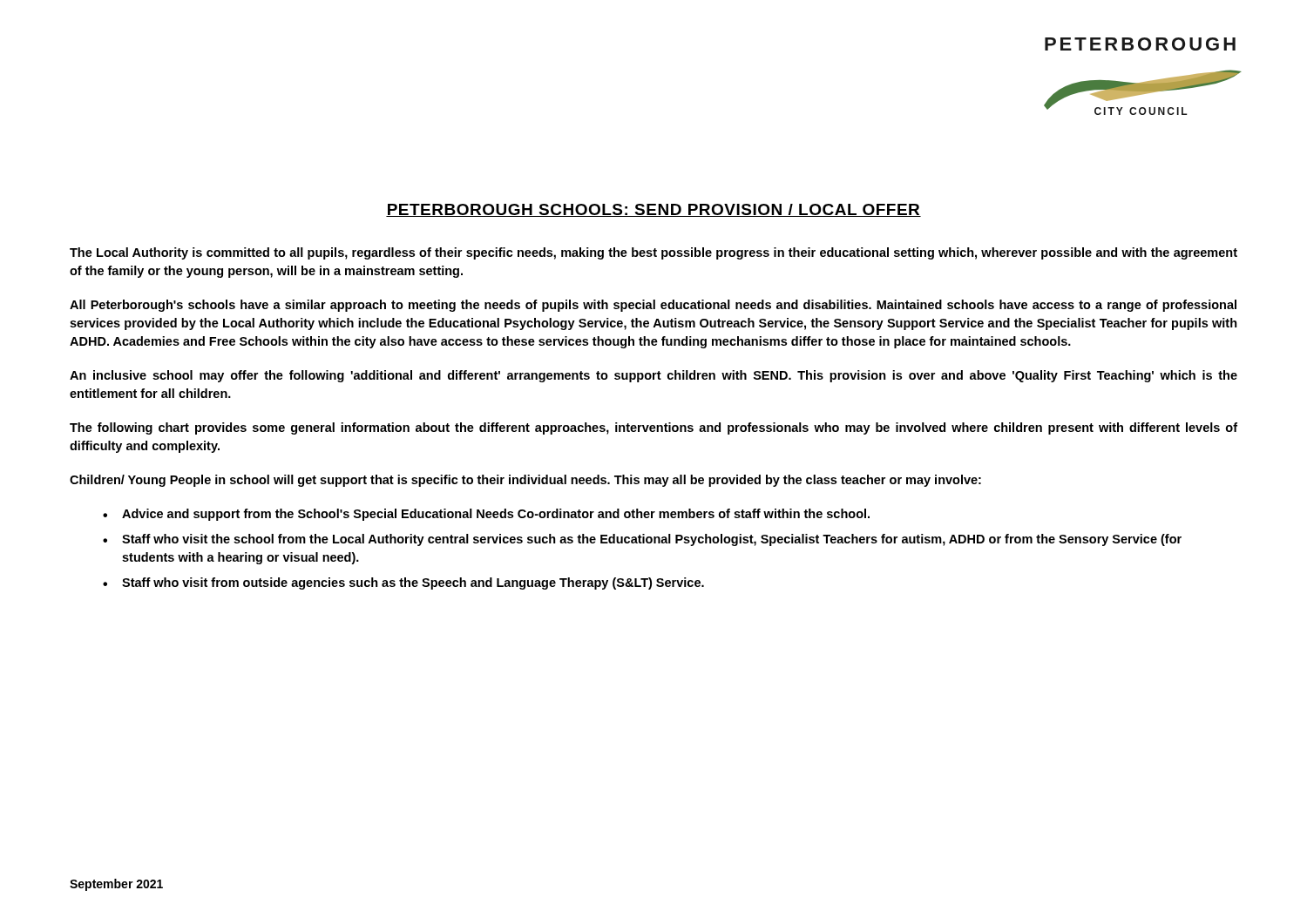
Task: Point to the element starting "Staff who visit the school from the"
Action: [652, 548]
